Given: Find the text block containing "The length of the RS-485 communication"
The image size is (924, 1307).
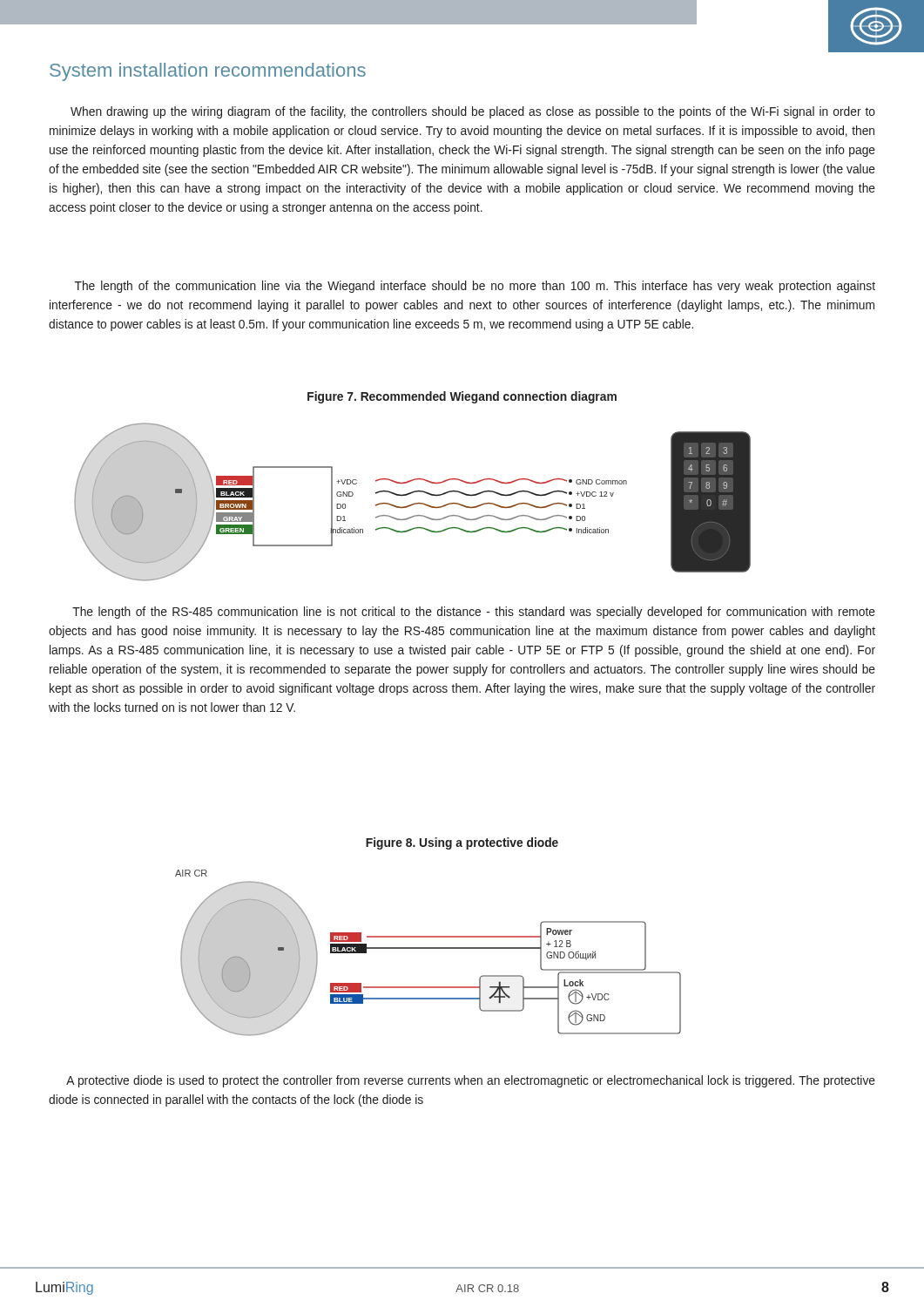Looking at the screenshot, I should point(462,660).
